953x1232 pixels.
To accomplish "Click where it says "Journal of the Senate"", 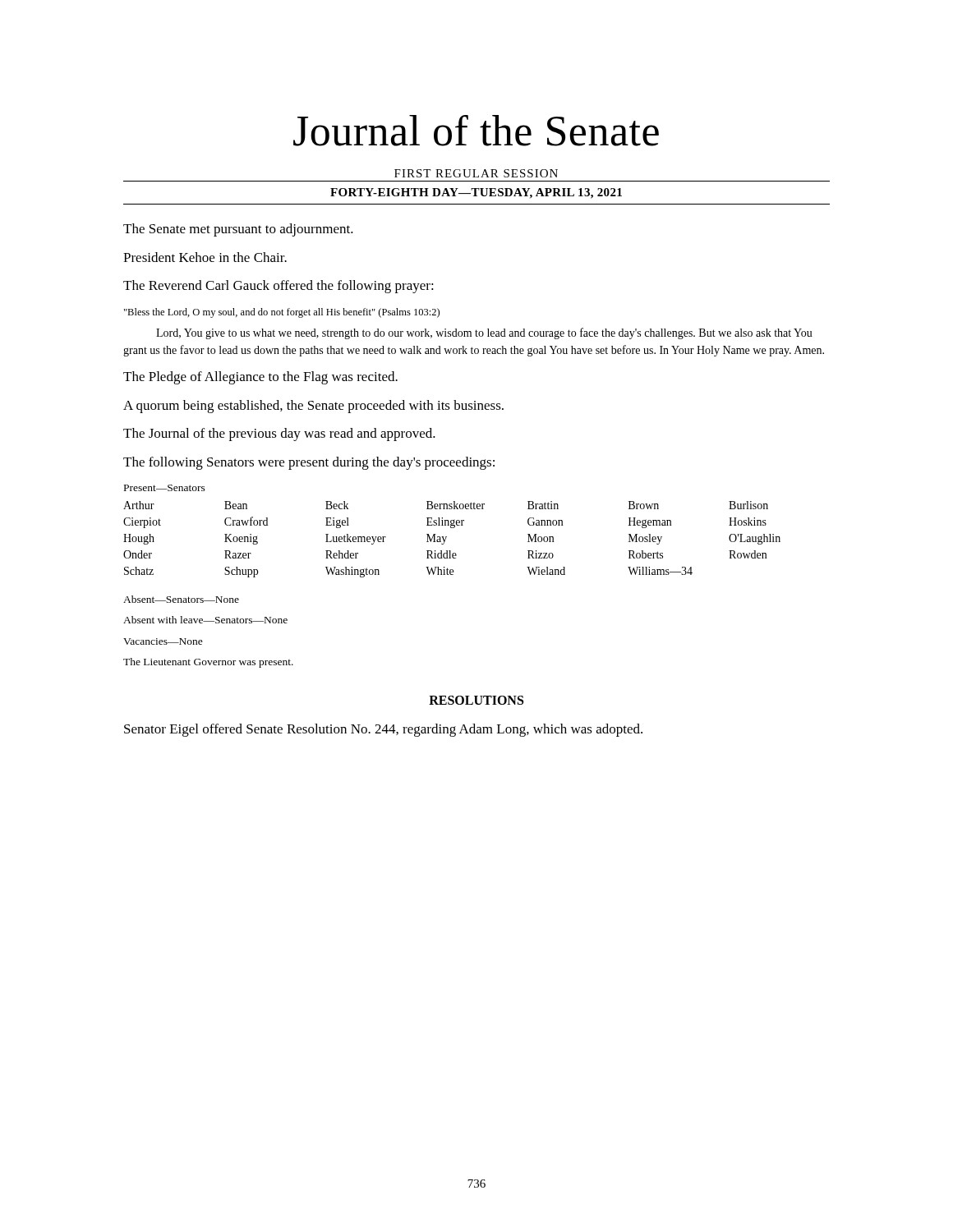I will [x=476, y=131].
